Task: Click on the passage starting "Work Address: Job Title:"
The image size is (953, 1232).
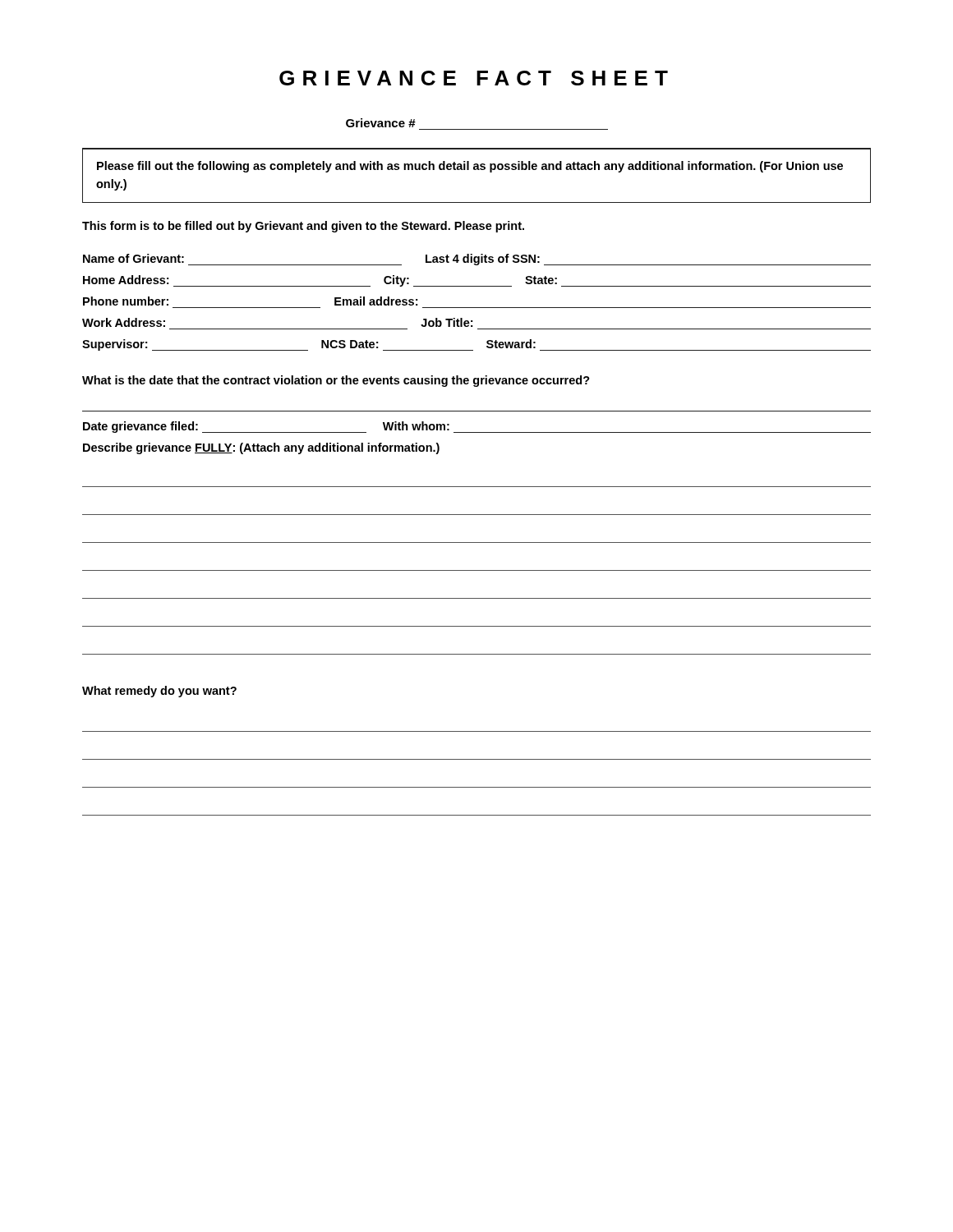Action: (x=476, y=322)
